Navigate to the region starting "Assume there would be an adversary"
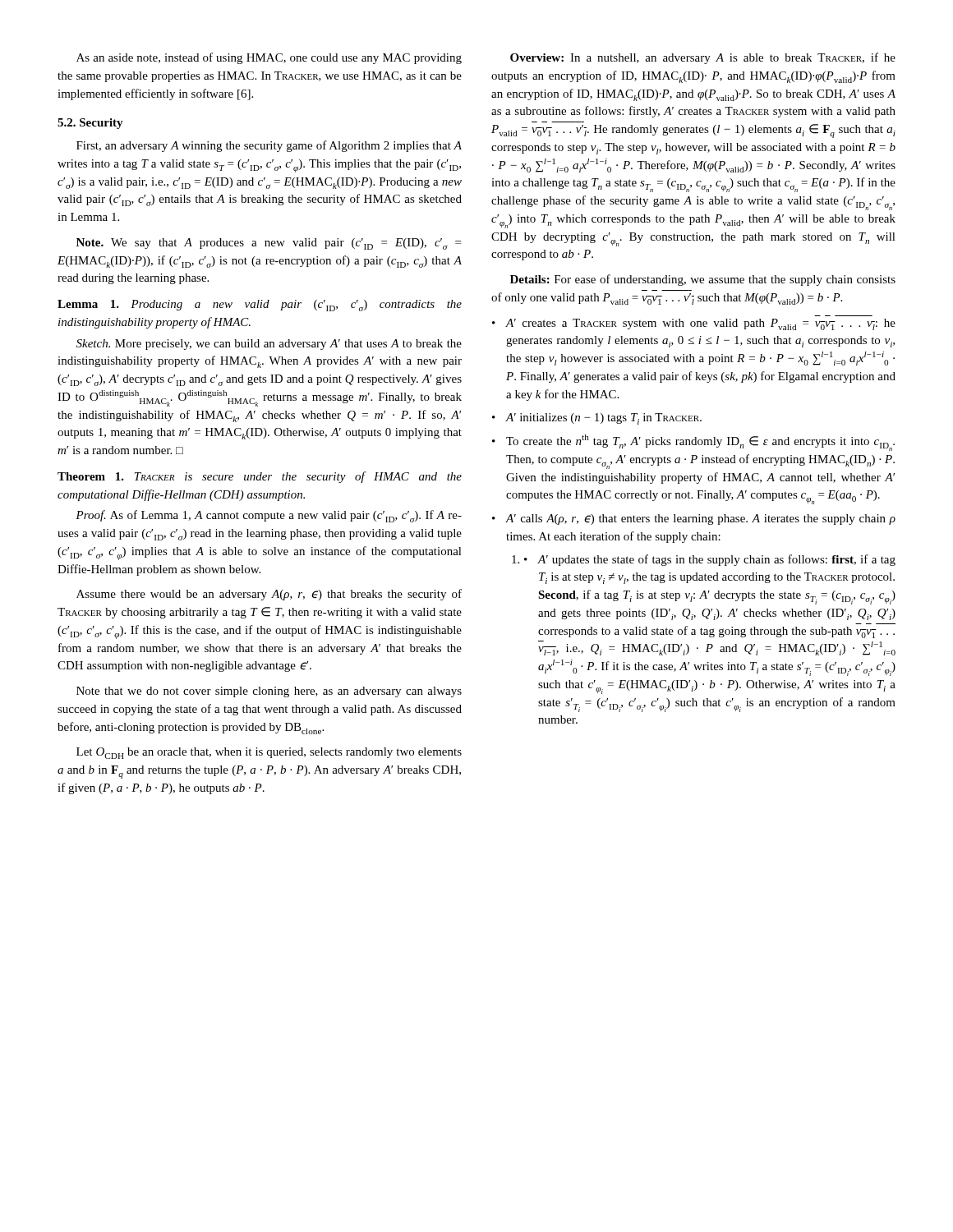Screen dimensions: 1232x953 [260, 630]
